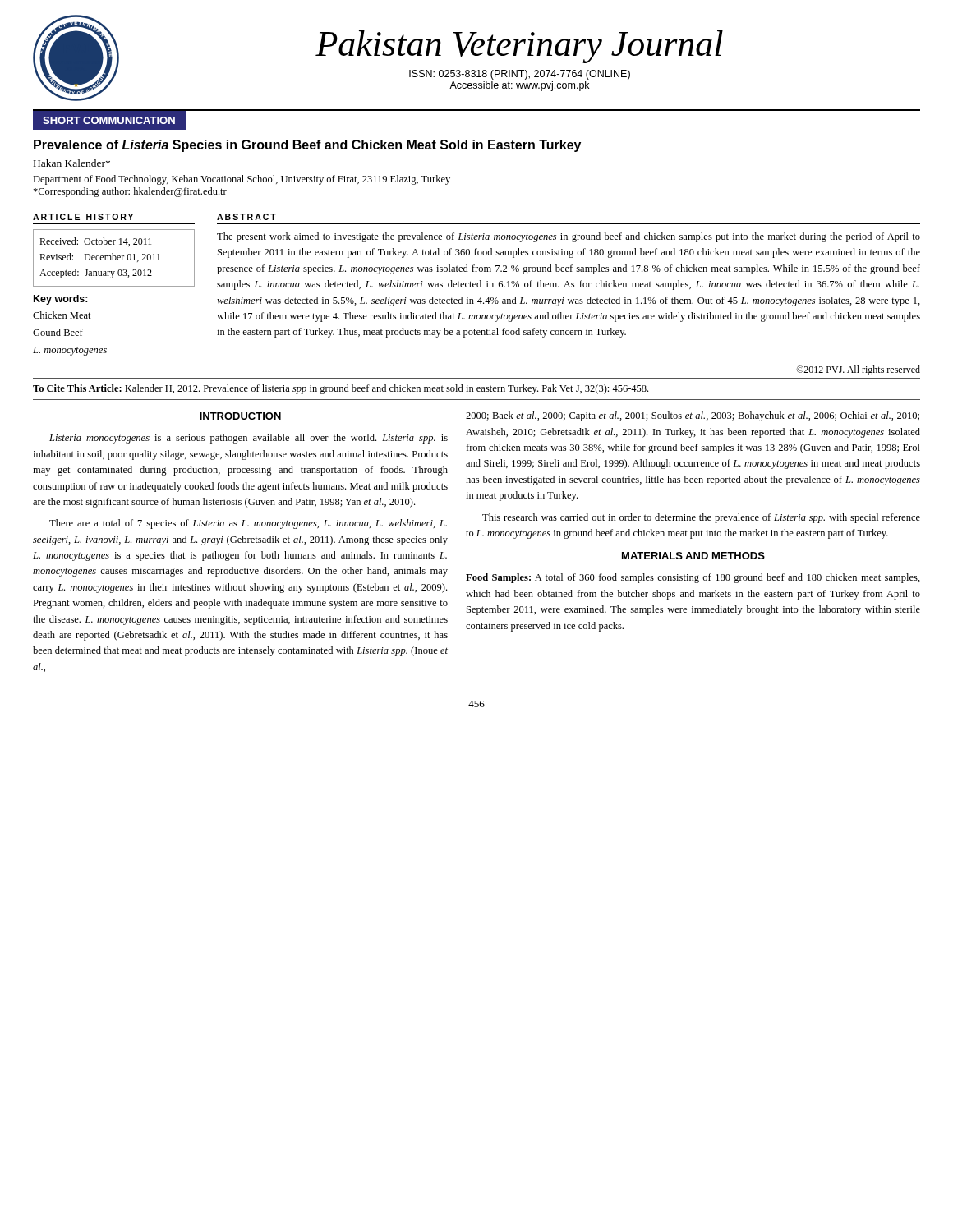953x1232 pixels.
Task: Find the region starting "SHORT COMMUNICATION"
Action: pyautogui.click(x=109, y=120)
